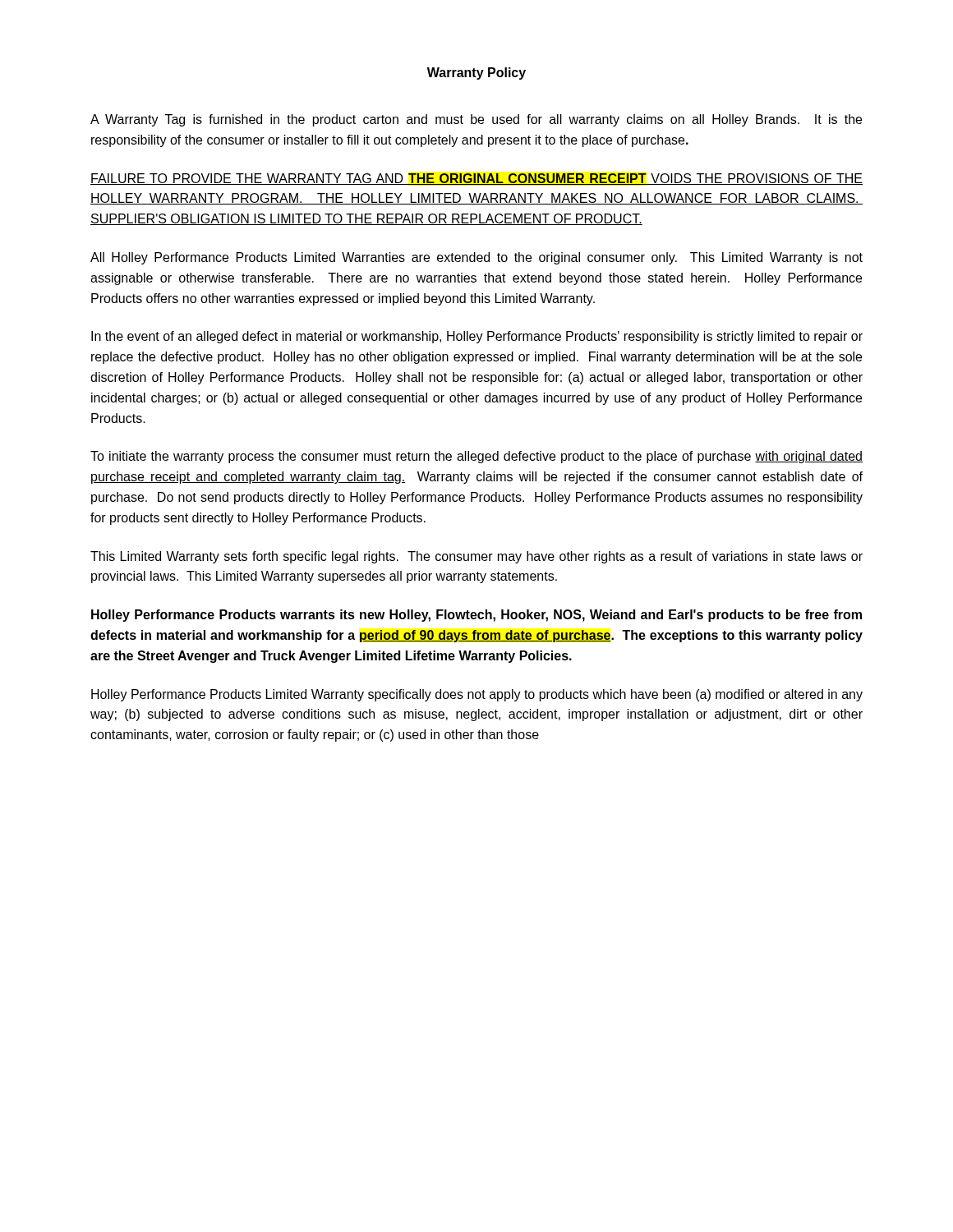Find the text block containing "To initiate the warranty process"
The width and height of the screenshot is (953, 1232).
point(476,487)
